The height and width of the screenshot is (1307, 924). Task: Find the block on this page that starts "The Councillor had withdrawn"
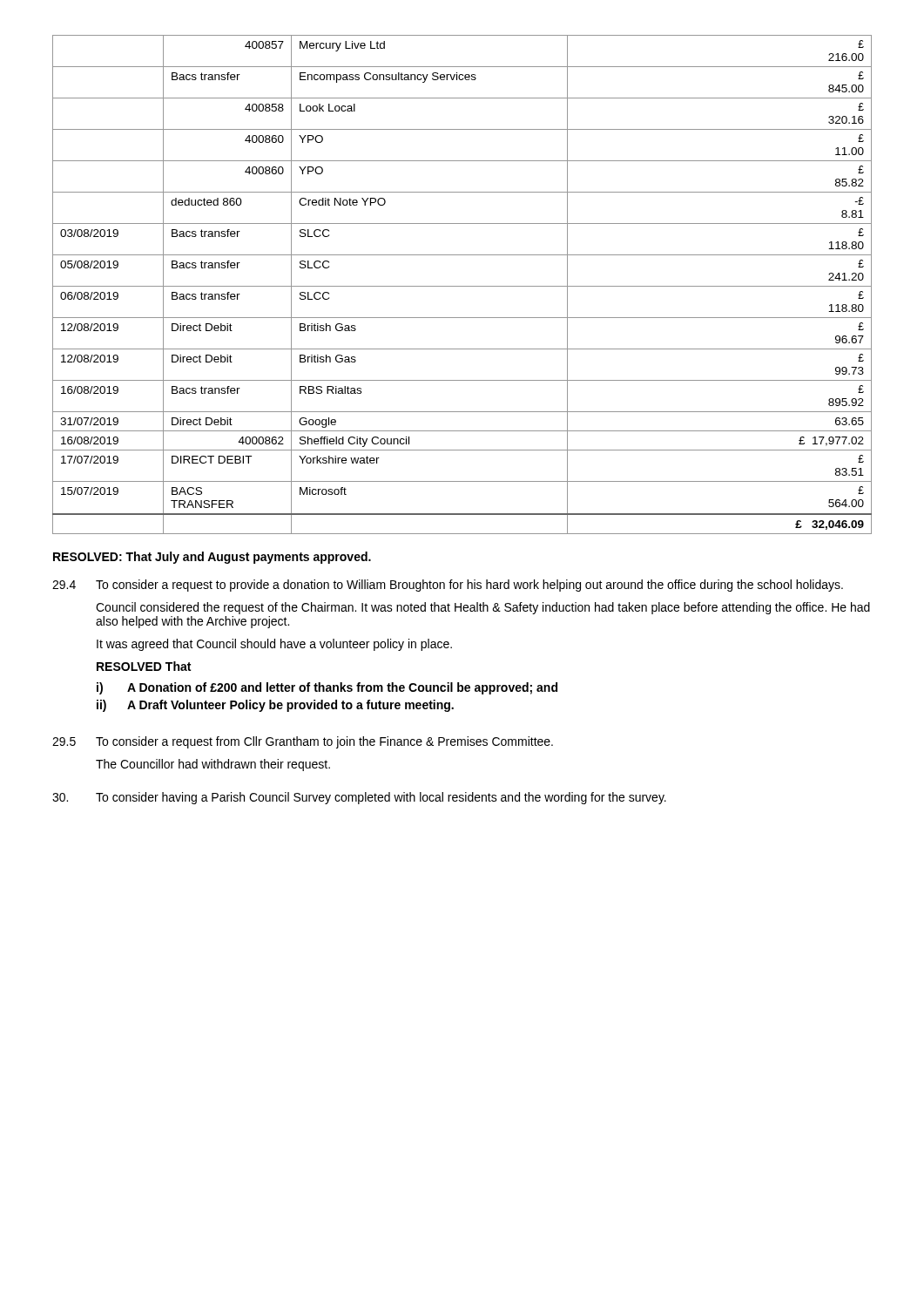coord(213,765)
